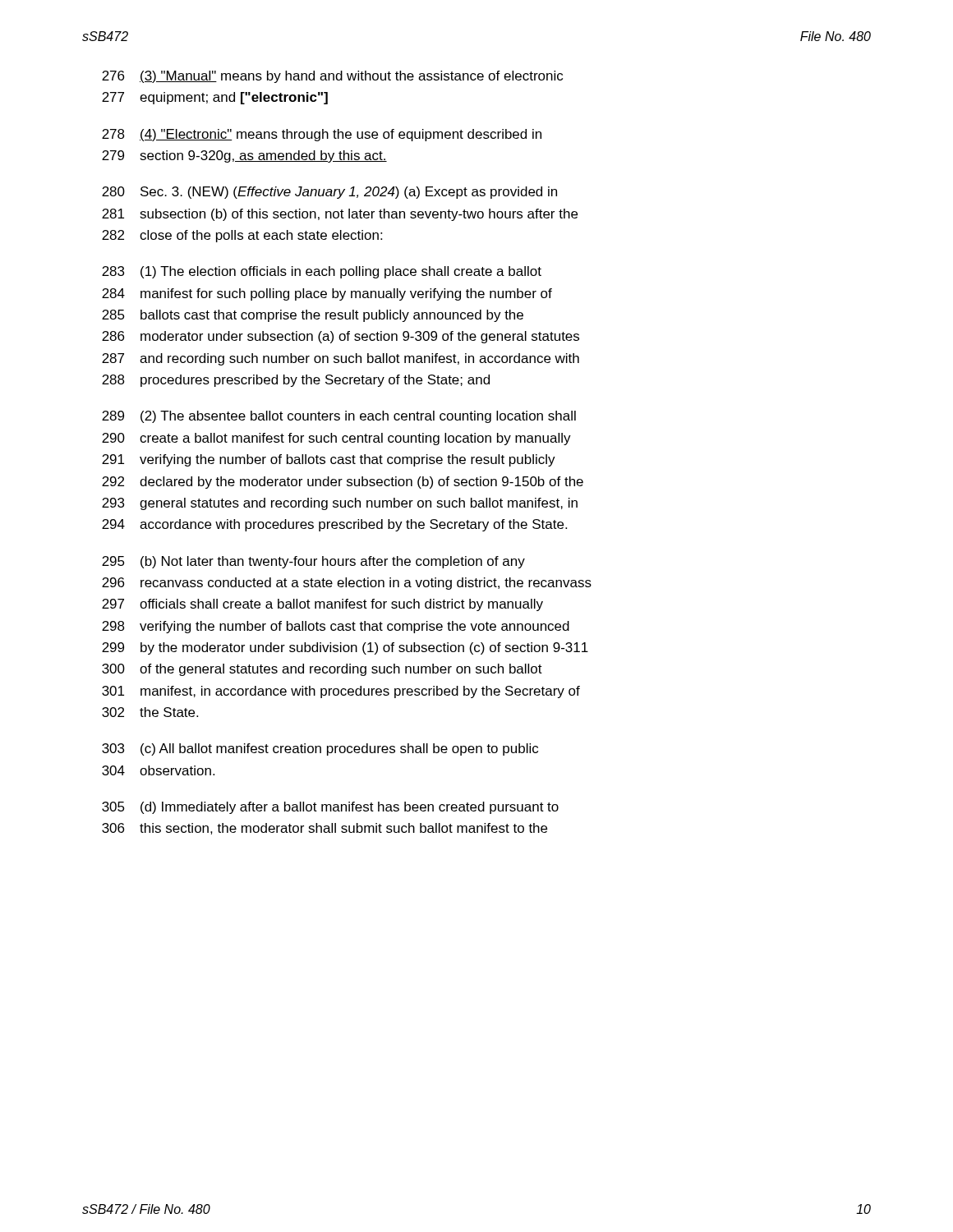Click the passage that begins "283 (1) The election"
Screen dimensions: 1232x953
[476, 326]
